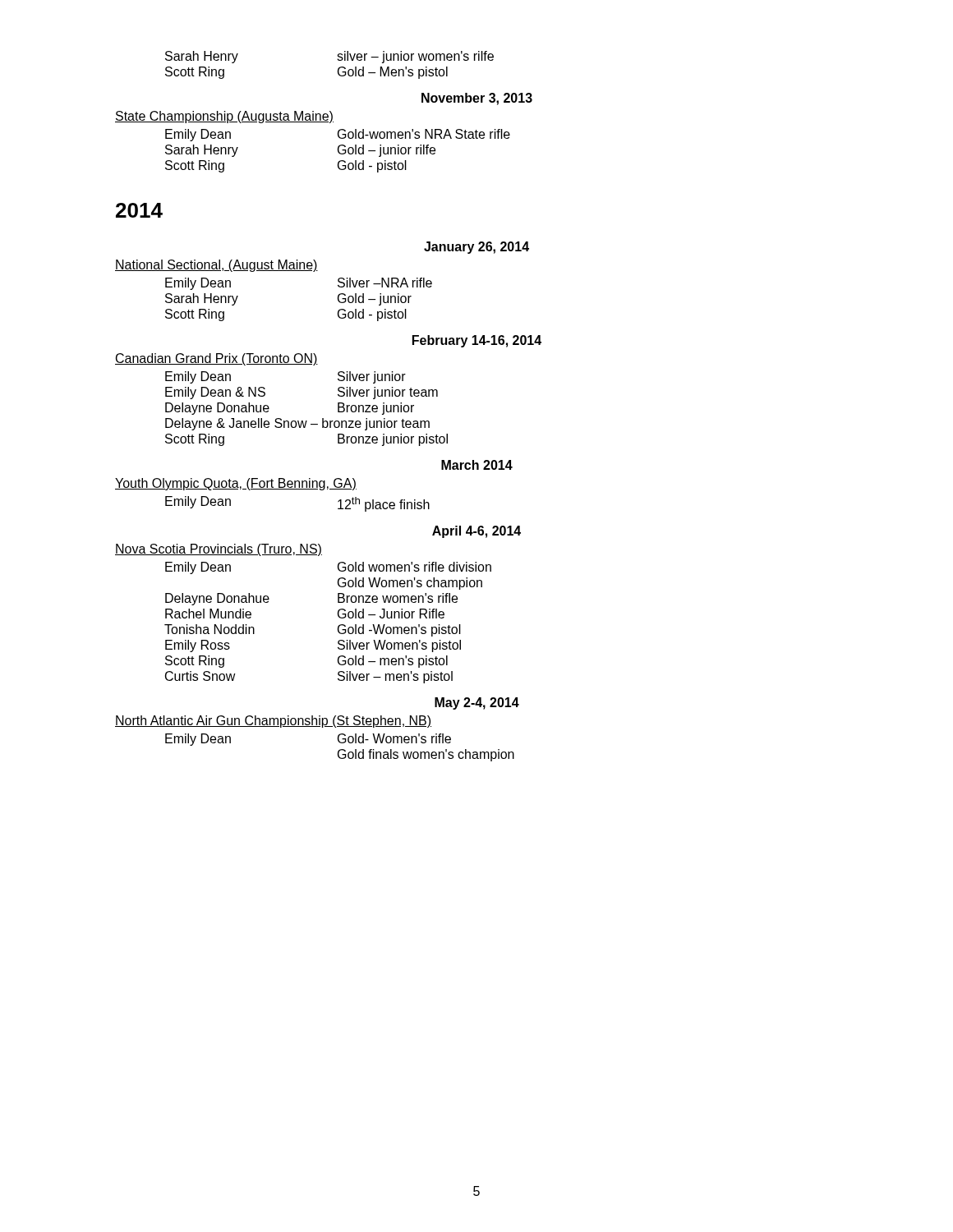Image resolution: width=953 pixels, height=1232 pixels.
Task: Locate the text block starting "National Sectional, (August Maine)"
Action: [216, 266]
